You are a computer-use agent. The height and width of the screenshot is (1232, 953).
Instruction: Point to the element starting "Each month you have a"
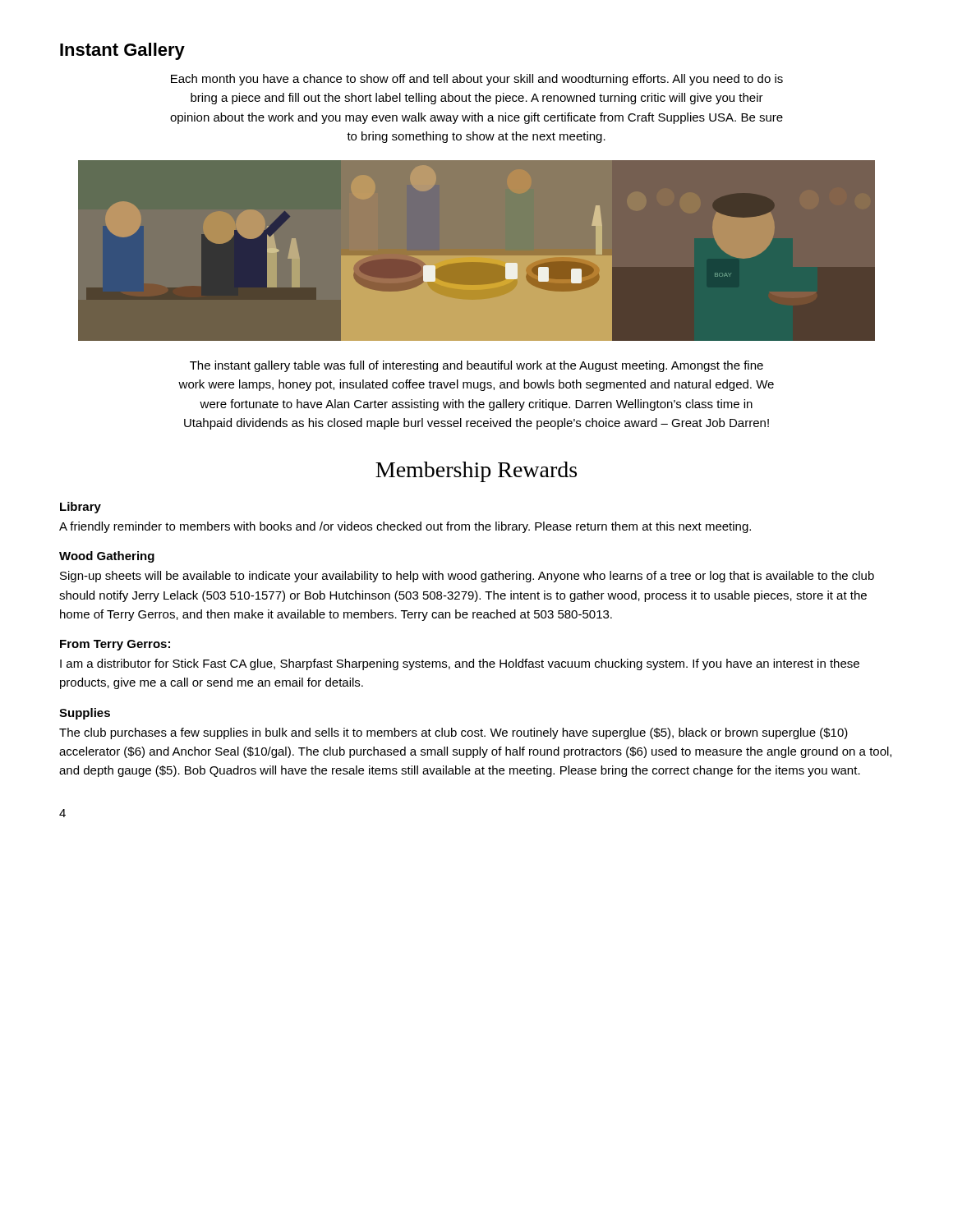476,107
